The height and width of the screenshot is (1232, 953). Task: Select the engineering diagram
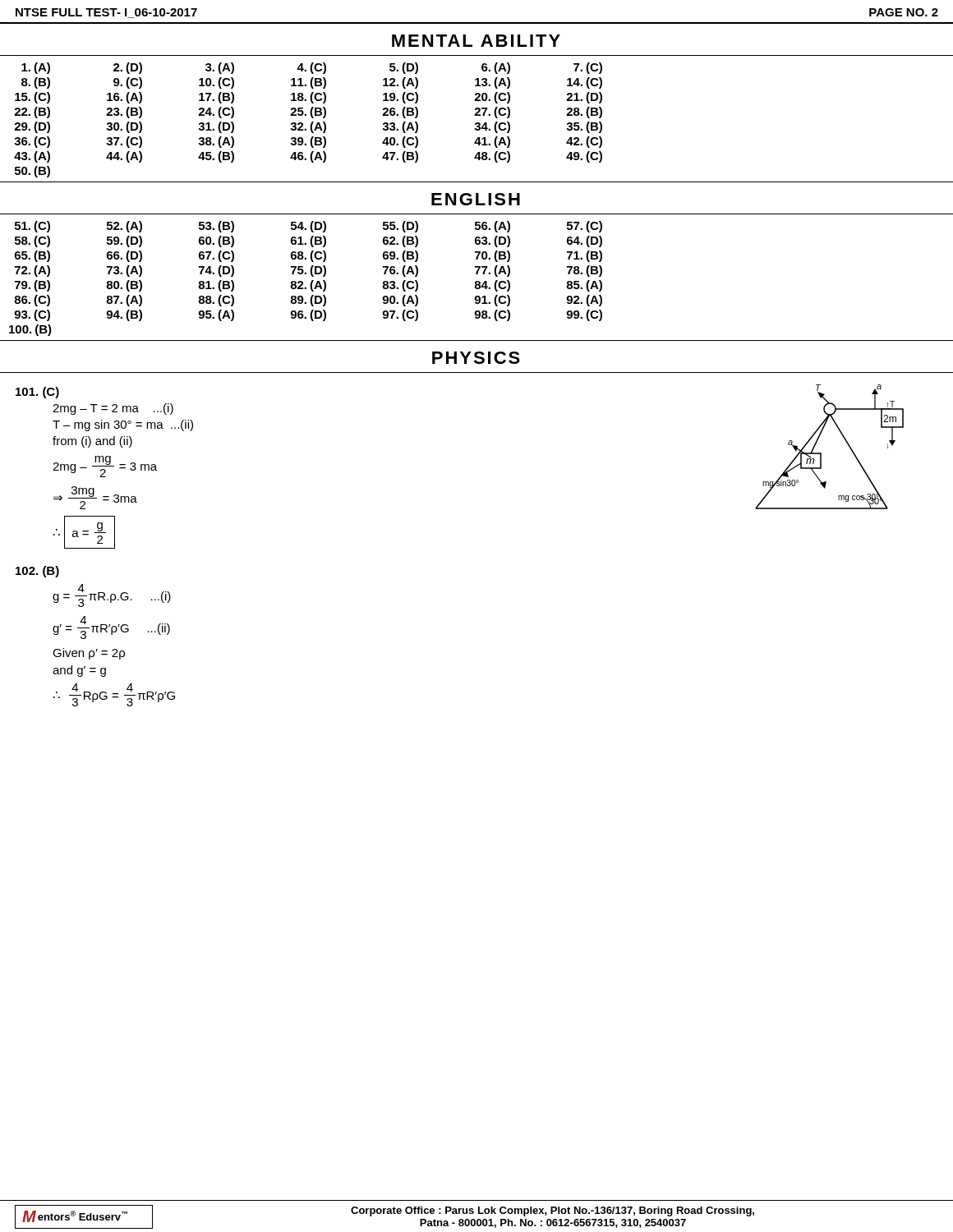pyautogui.click(x=838, y=456)
